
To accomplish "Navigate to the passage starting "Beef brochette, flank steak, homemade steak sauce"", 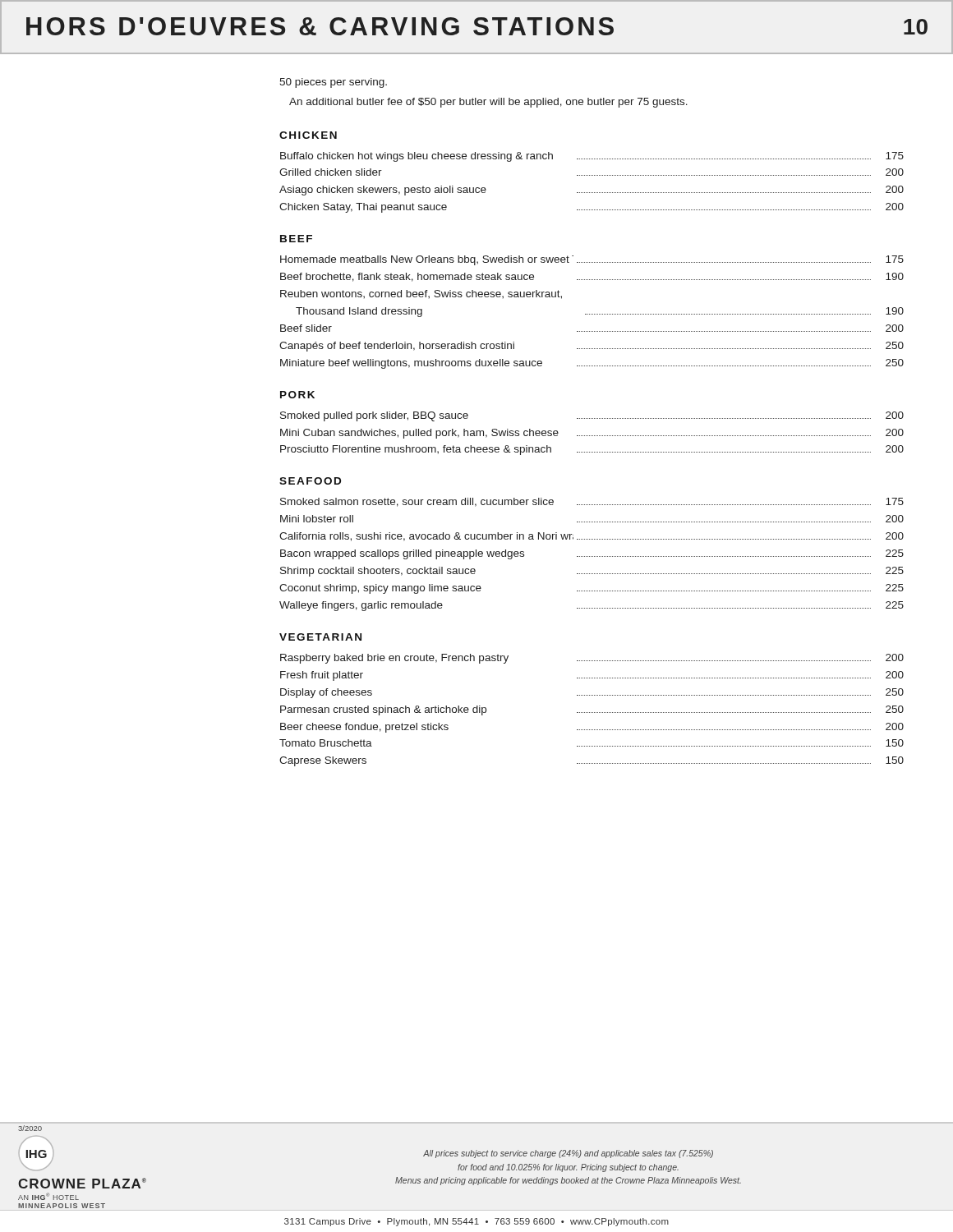I will [x=592, y=277].
